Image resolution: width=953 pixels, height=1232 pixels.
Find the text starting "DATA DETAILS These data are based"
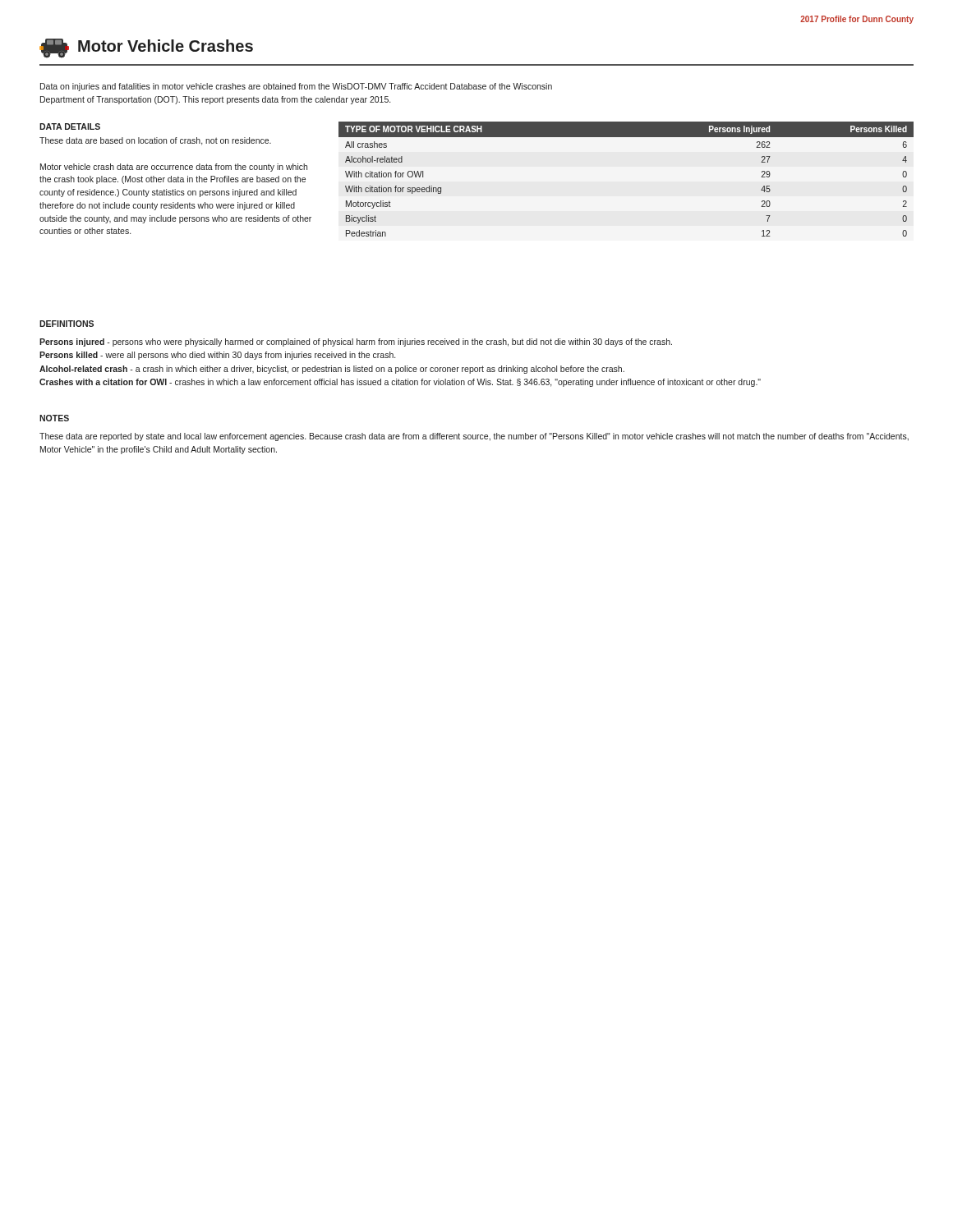179,180
